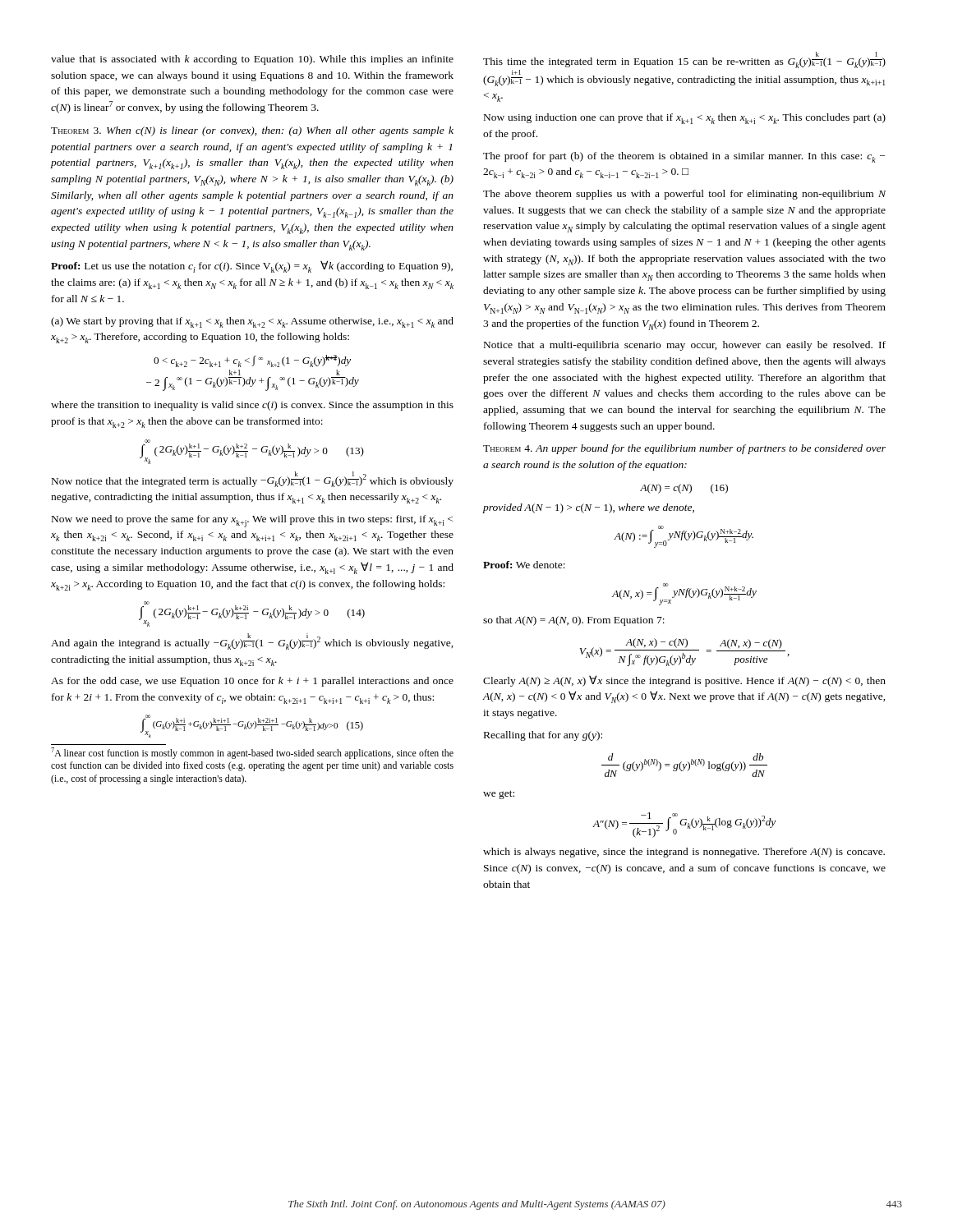The width and height of the screenshot is (953, 1232).
Task: Select the element starting "which is always"
Action: (x=684, y=868)
